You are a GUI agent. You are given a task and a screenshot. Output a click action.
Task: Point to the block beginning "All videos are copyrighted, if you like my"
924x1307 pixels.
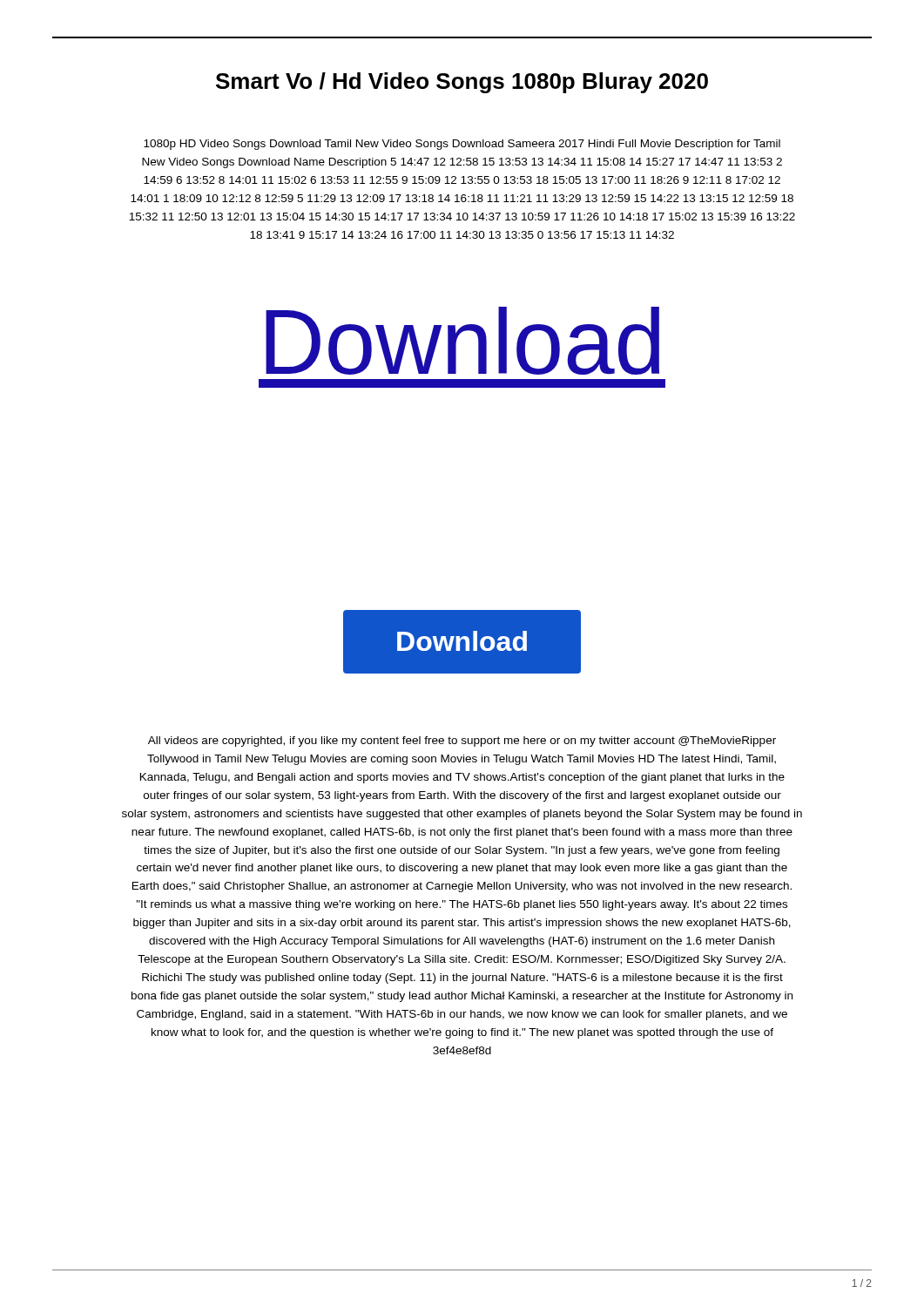pyautogui.click(x=462, y=895)
